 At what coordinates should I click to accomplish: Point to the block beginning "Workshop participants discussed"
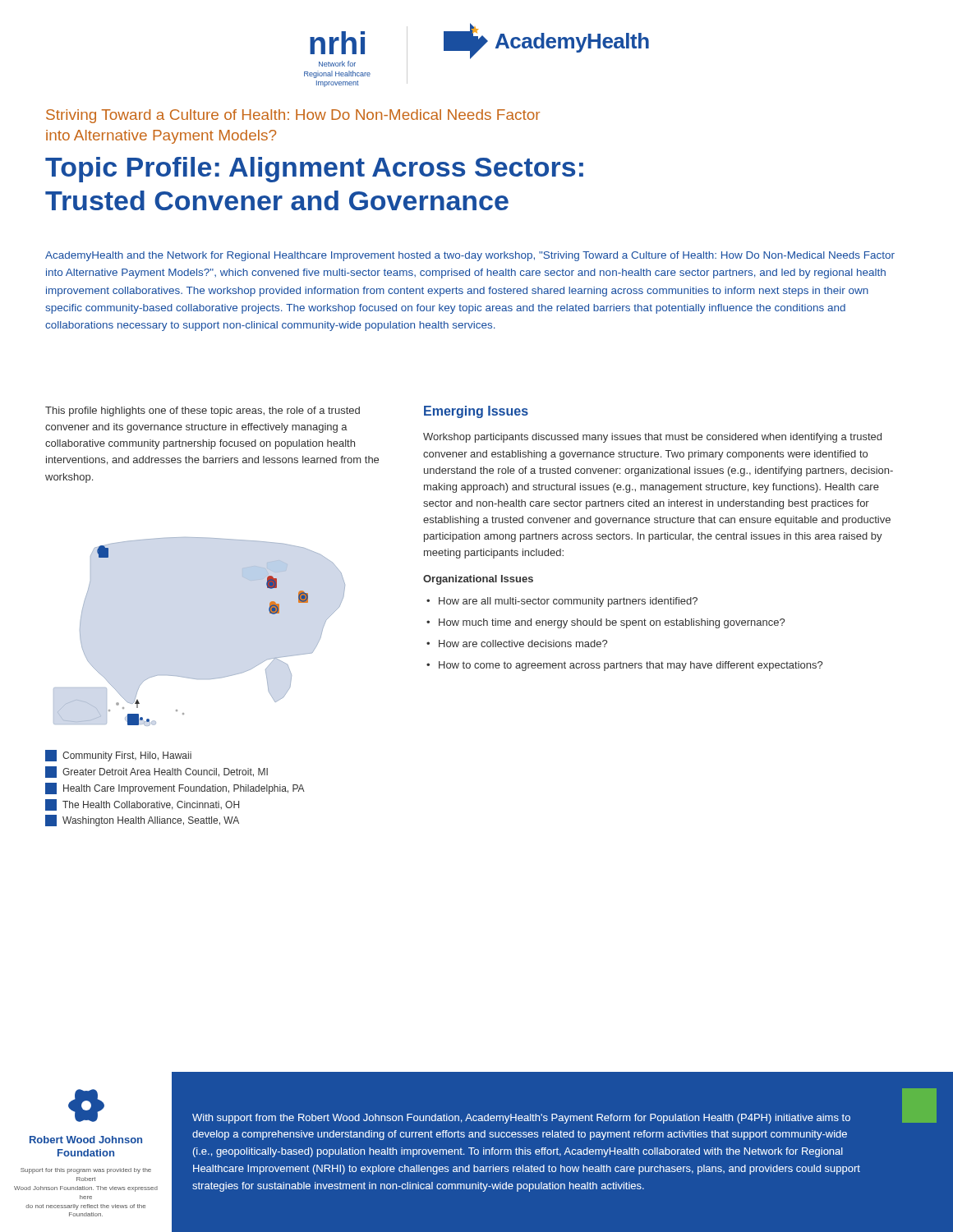coord(658,495)
